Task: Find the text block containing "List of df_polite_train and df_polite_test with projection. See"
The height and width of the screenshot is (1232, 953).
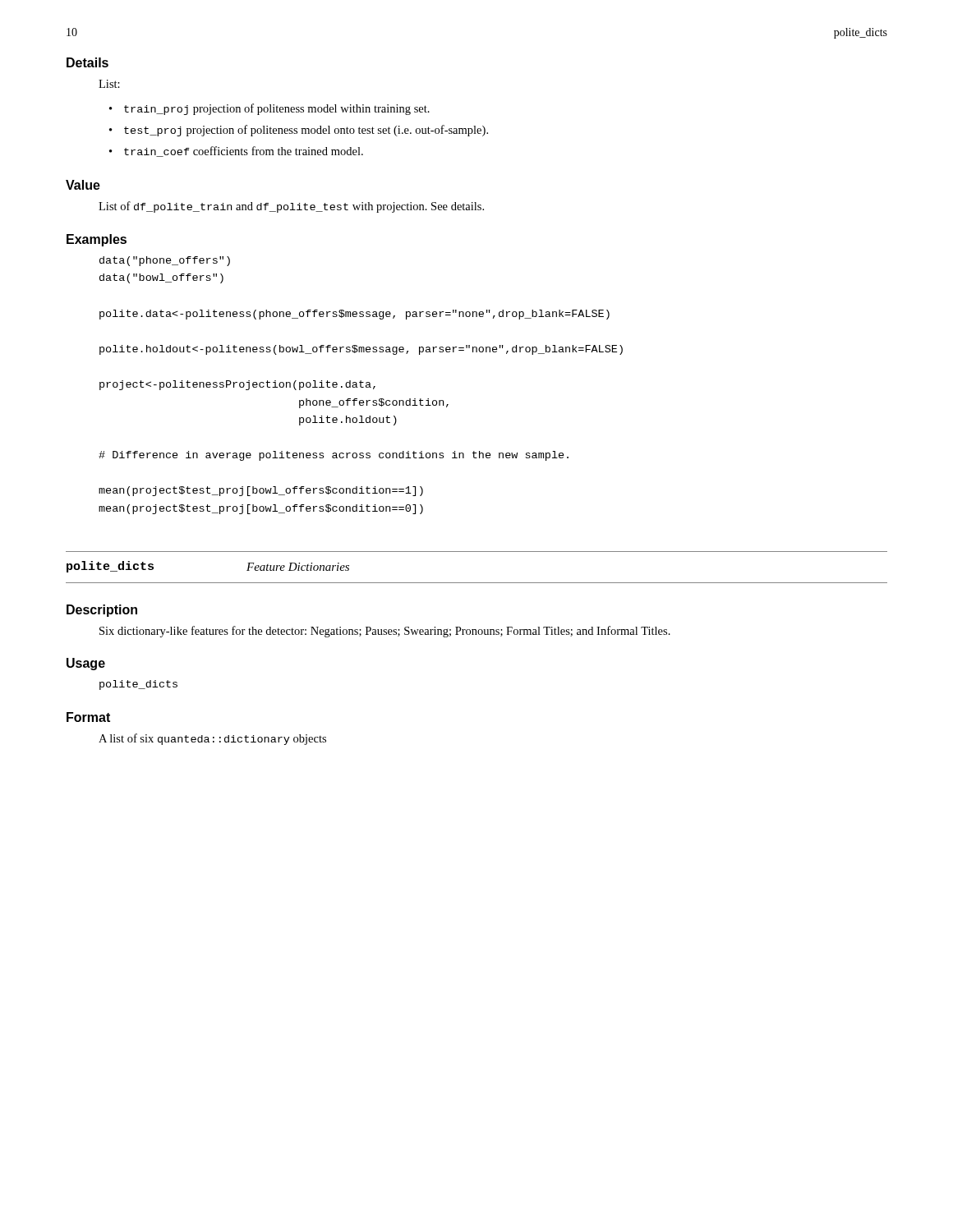Action: click(292, 206)
